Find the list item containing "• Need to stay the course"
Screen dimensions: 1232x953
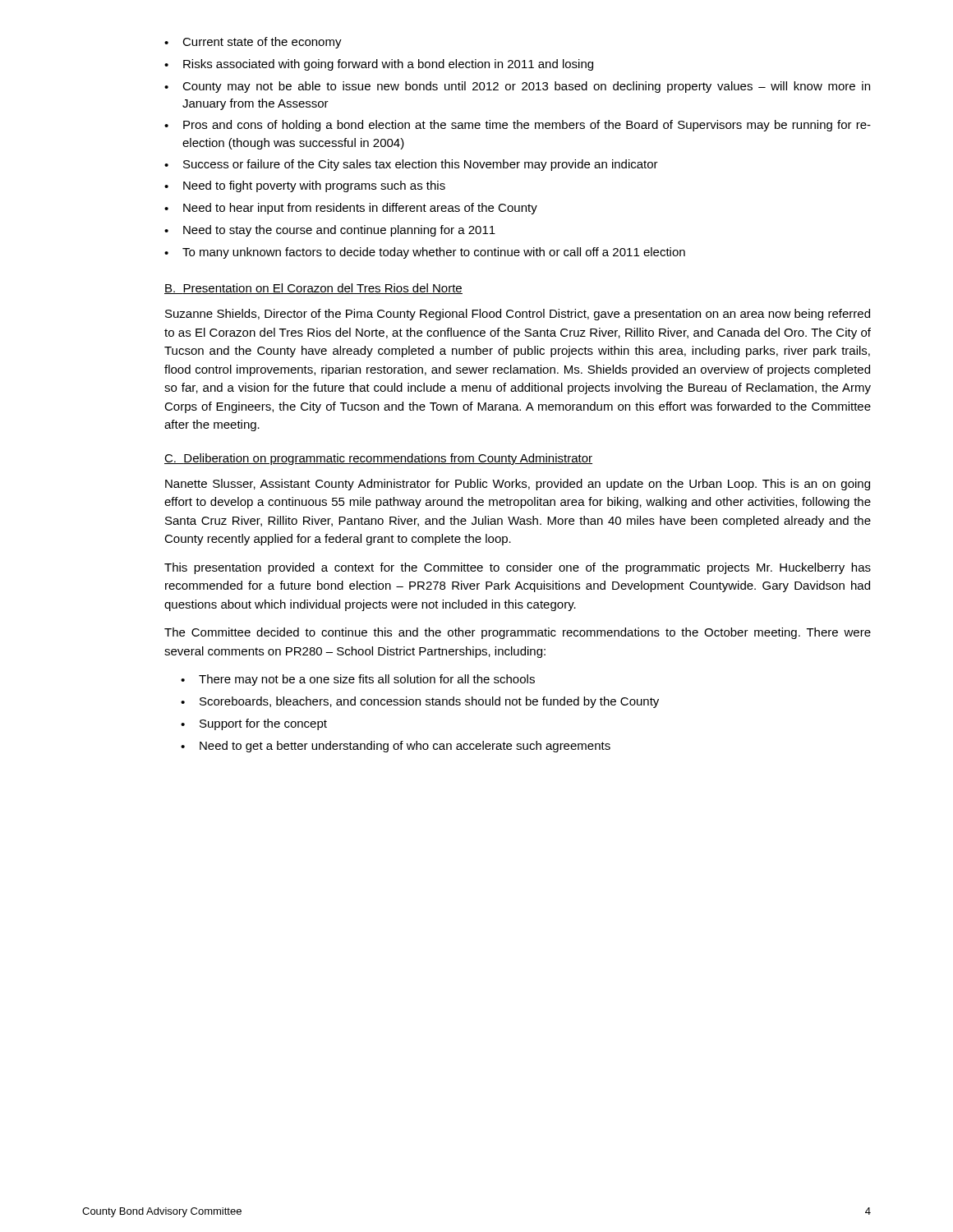330,231
